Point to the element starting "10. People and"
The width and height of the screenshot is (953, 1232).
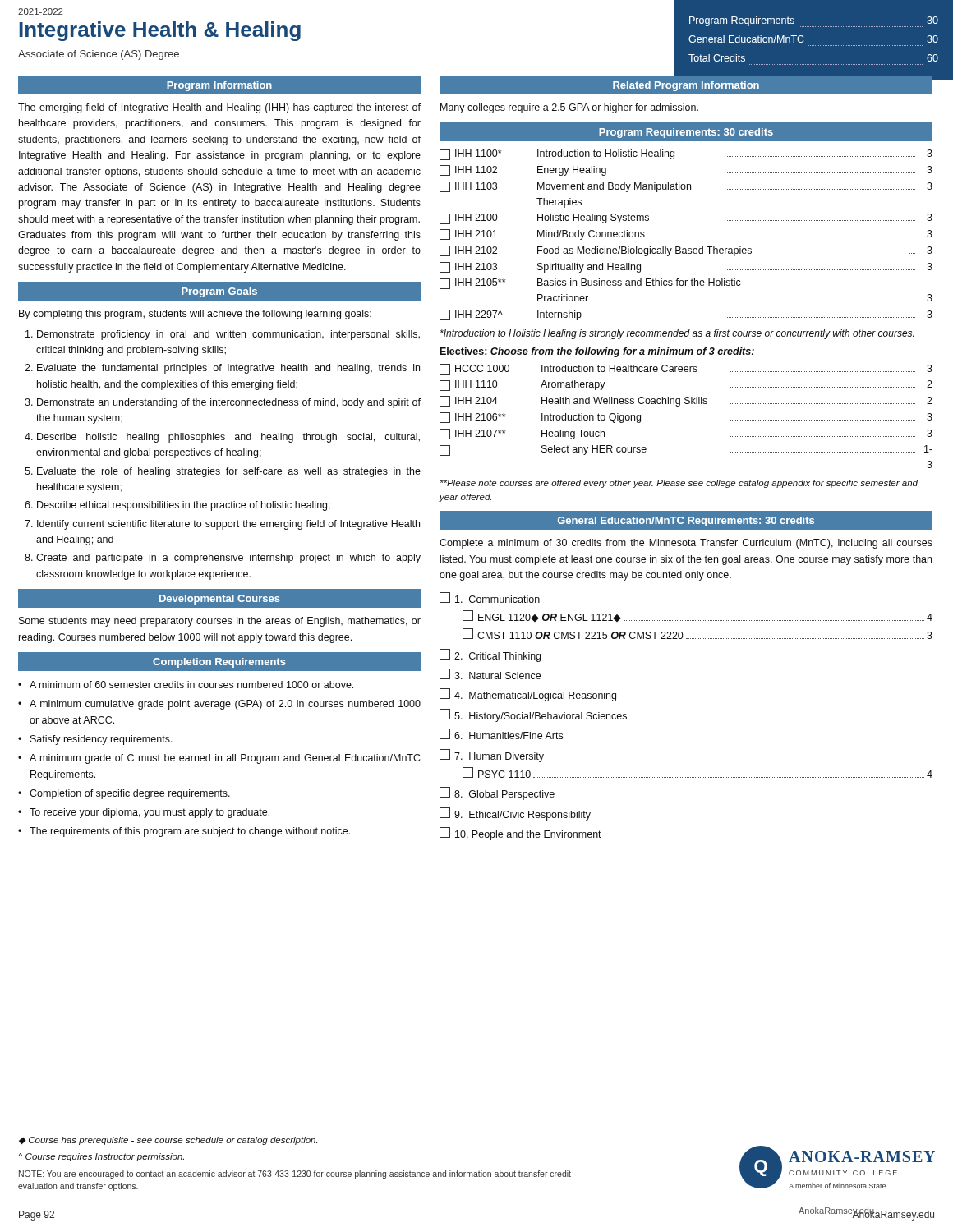[520, 835]
